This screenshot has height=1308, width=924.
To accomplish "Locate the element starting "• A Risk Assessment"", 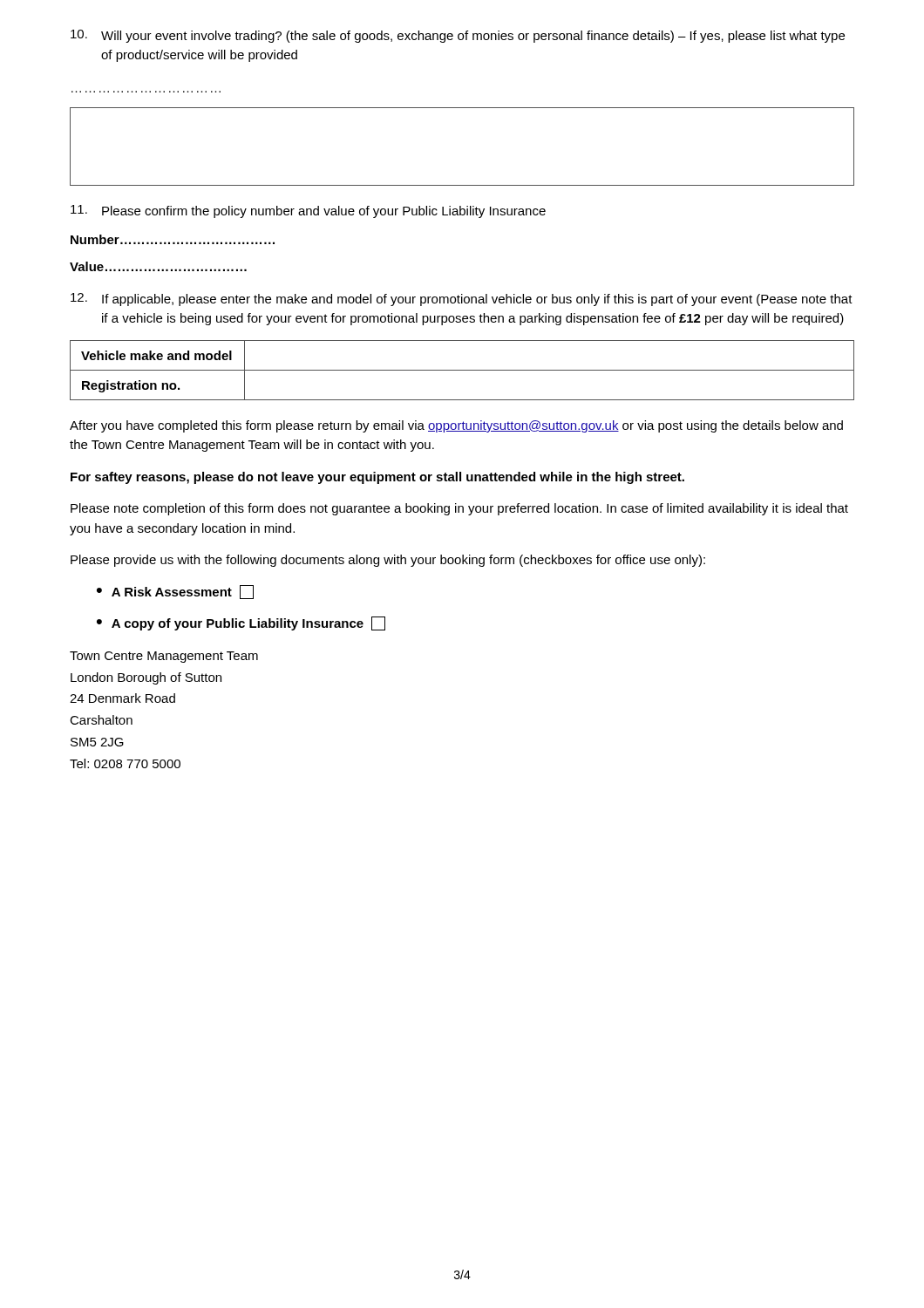I will [175, 591].
